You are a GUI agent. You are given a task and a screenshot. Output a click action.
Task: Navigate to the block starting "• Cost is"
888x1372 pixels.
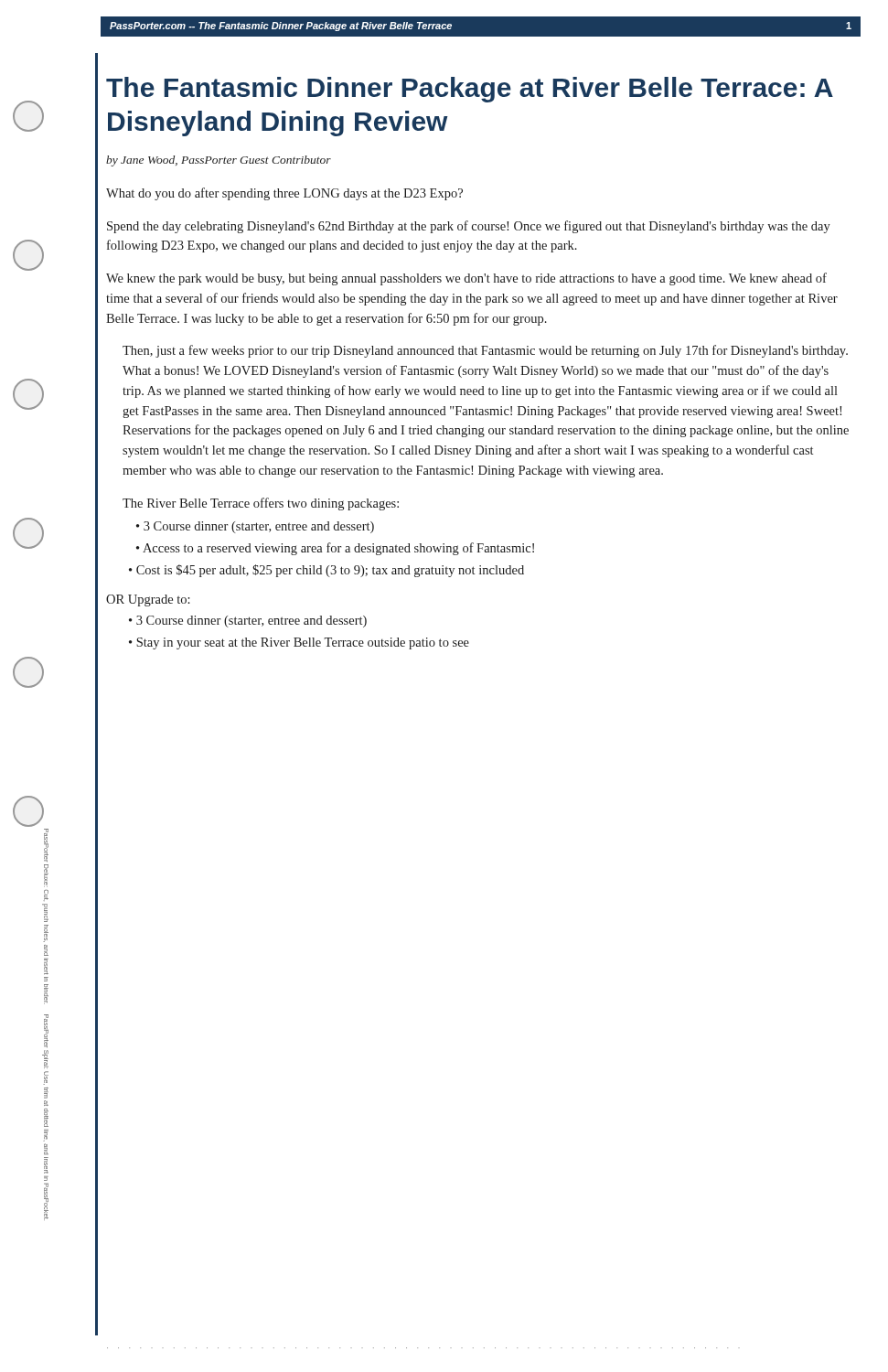pyautogui.click(x=326, y=570)
